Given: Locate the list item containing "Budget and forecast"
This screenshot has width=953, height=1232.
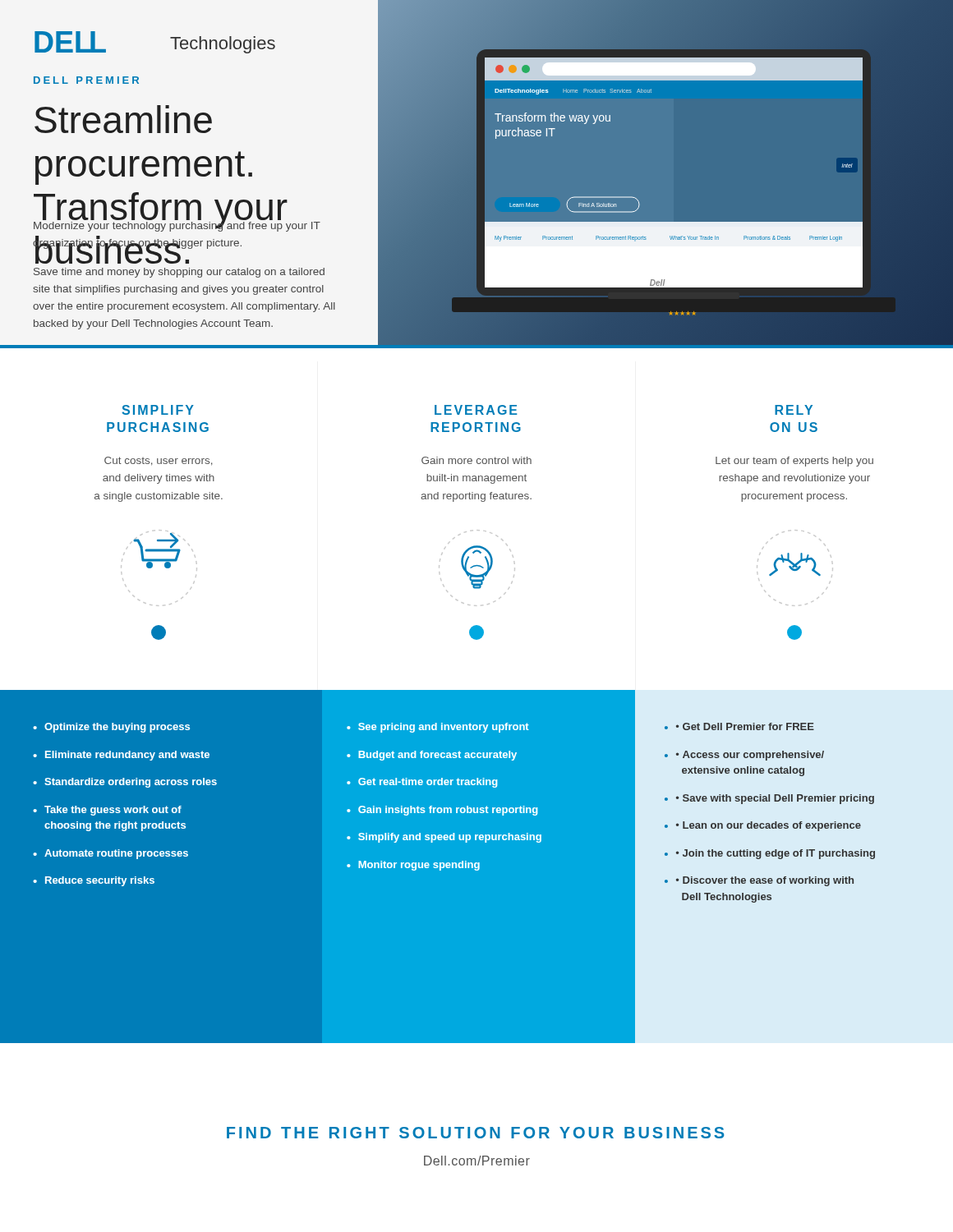Looking at the screenshot, I should (437, 754).
